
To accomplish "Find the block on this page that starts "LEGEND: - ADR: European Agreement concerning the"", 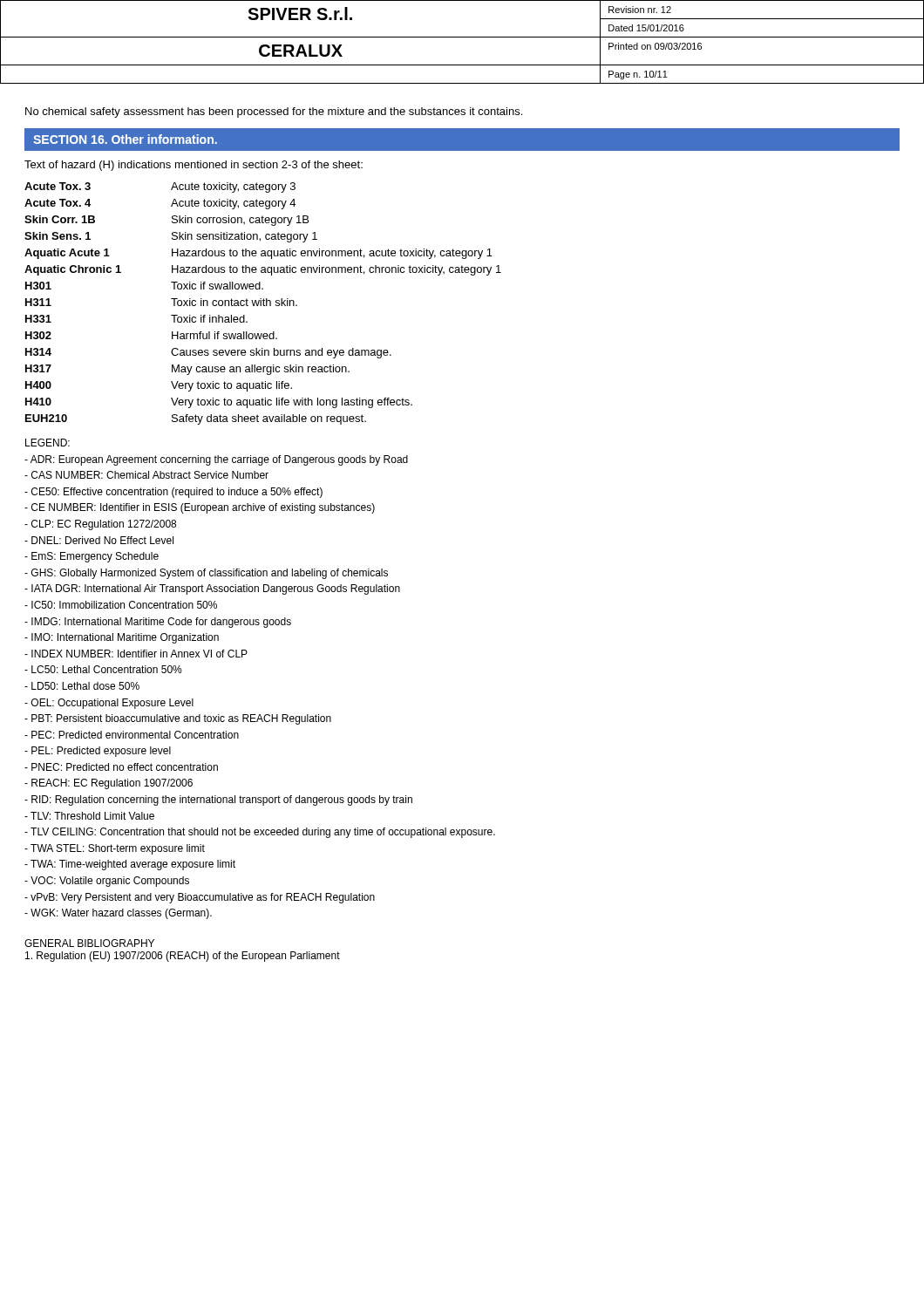I will [48, 443].
